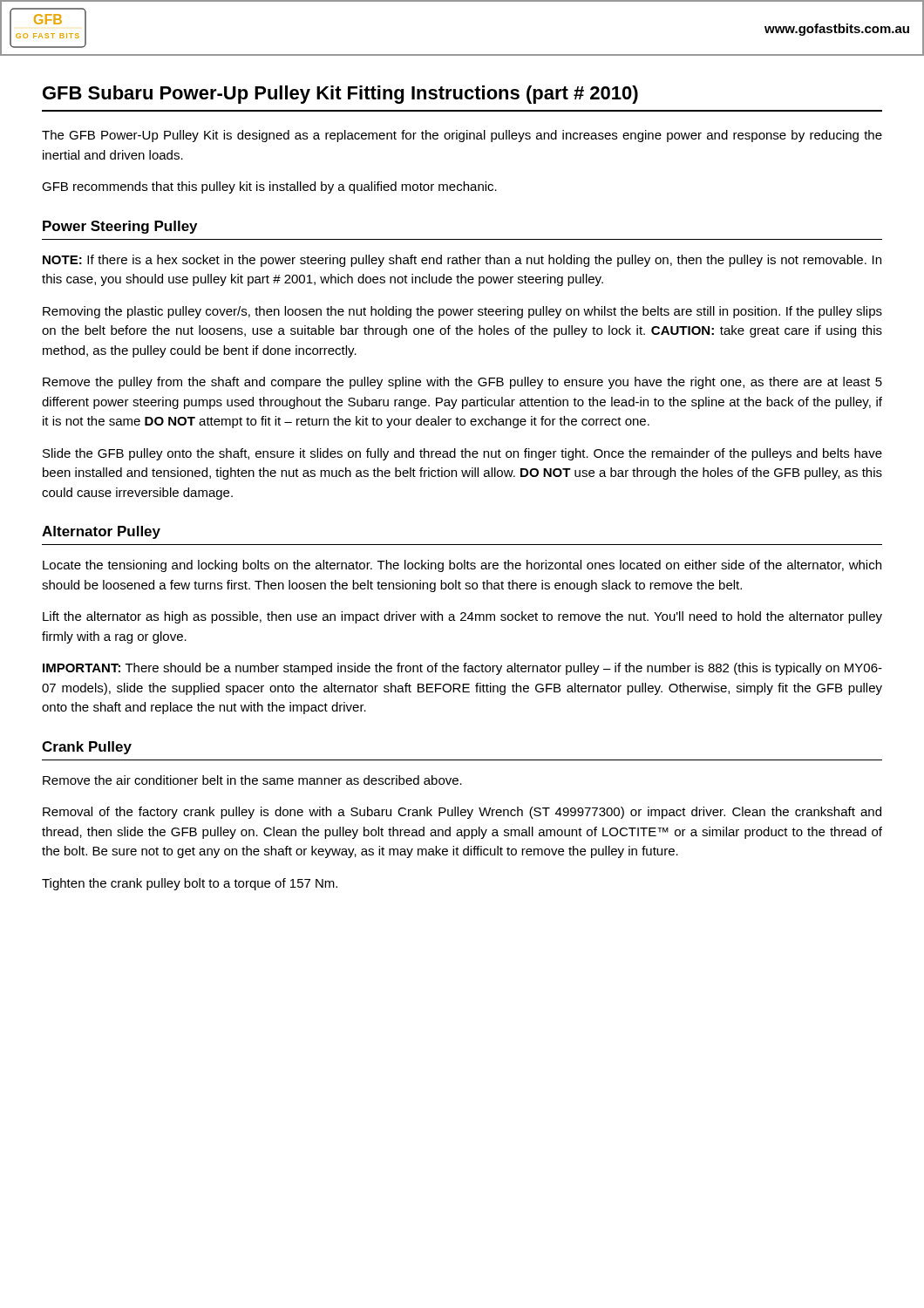Find the block on this page that starts "GFB recommends that this"

(x=270, y=186)
